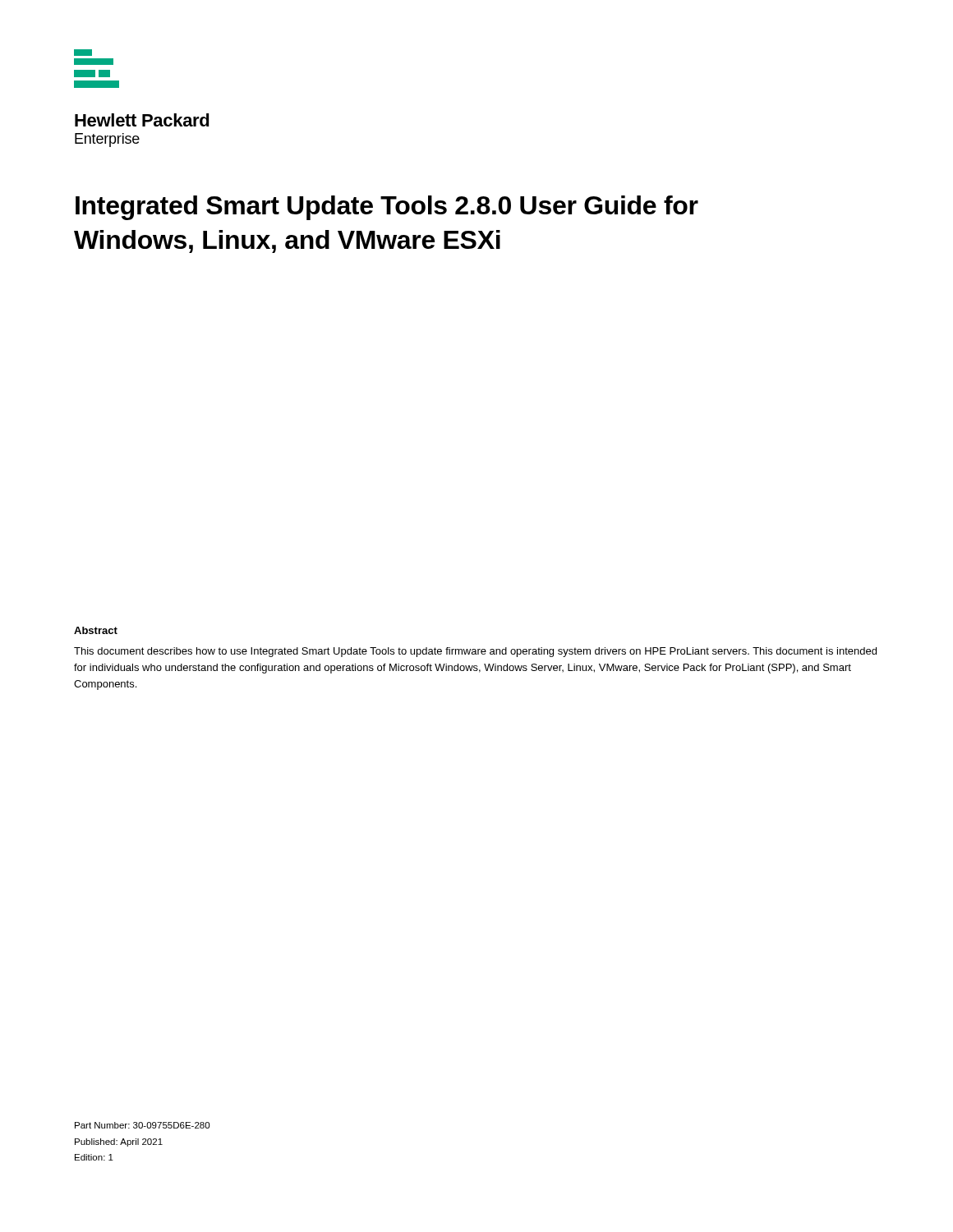The width and height of the screenshot is (953, 1232).
Task: Find the block on this page that starts "This document describes how to use Integrated Smart"
Action: click(x=476, y=668)
